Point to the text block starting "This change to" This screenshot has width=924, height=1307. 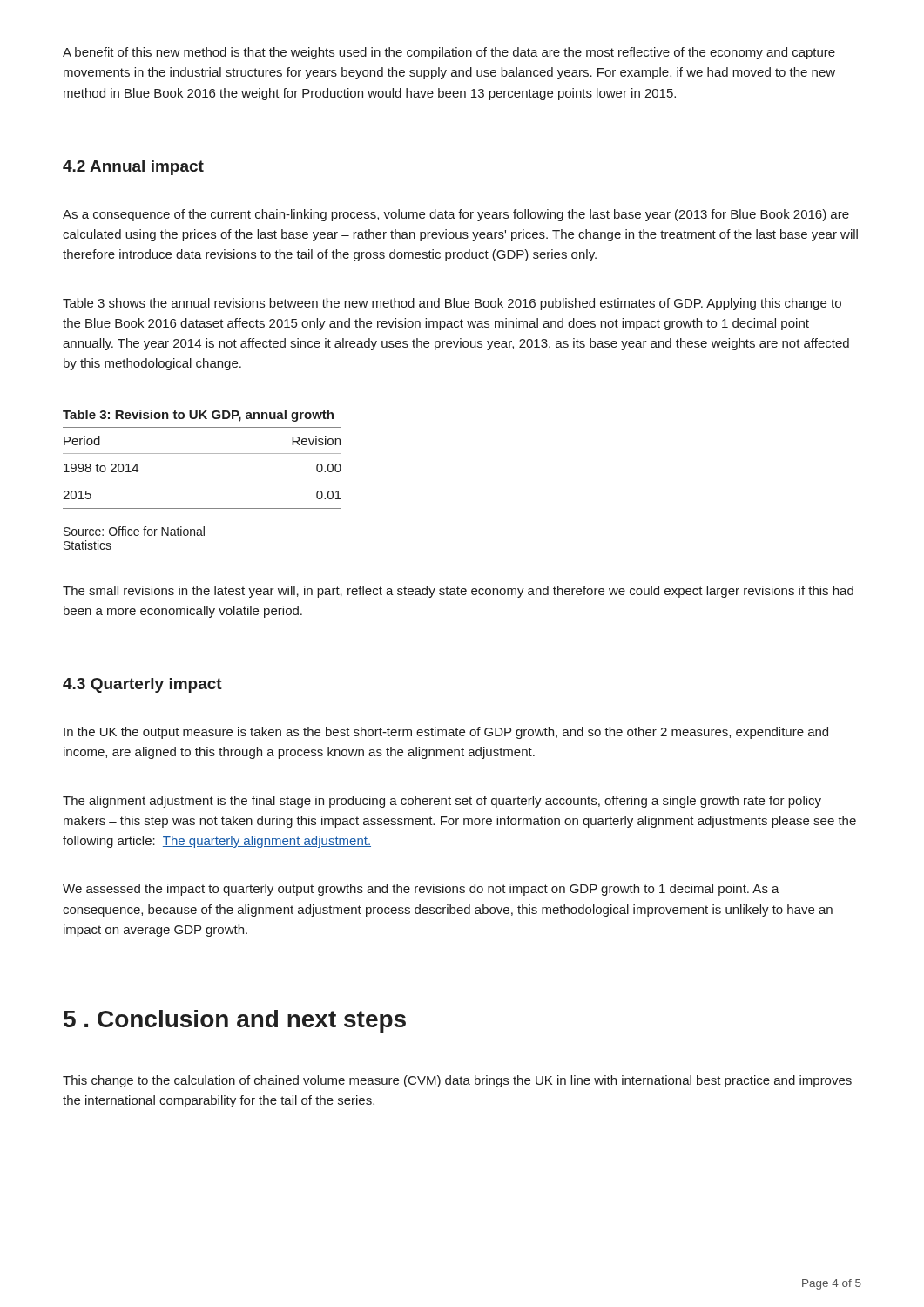coord(457,1090)
